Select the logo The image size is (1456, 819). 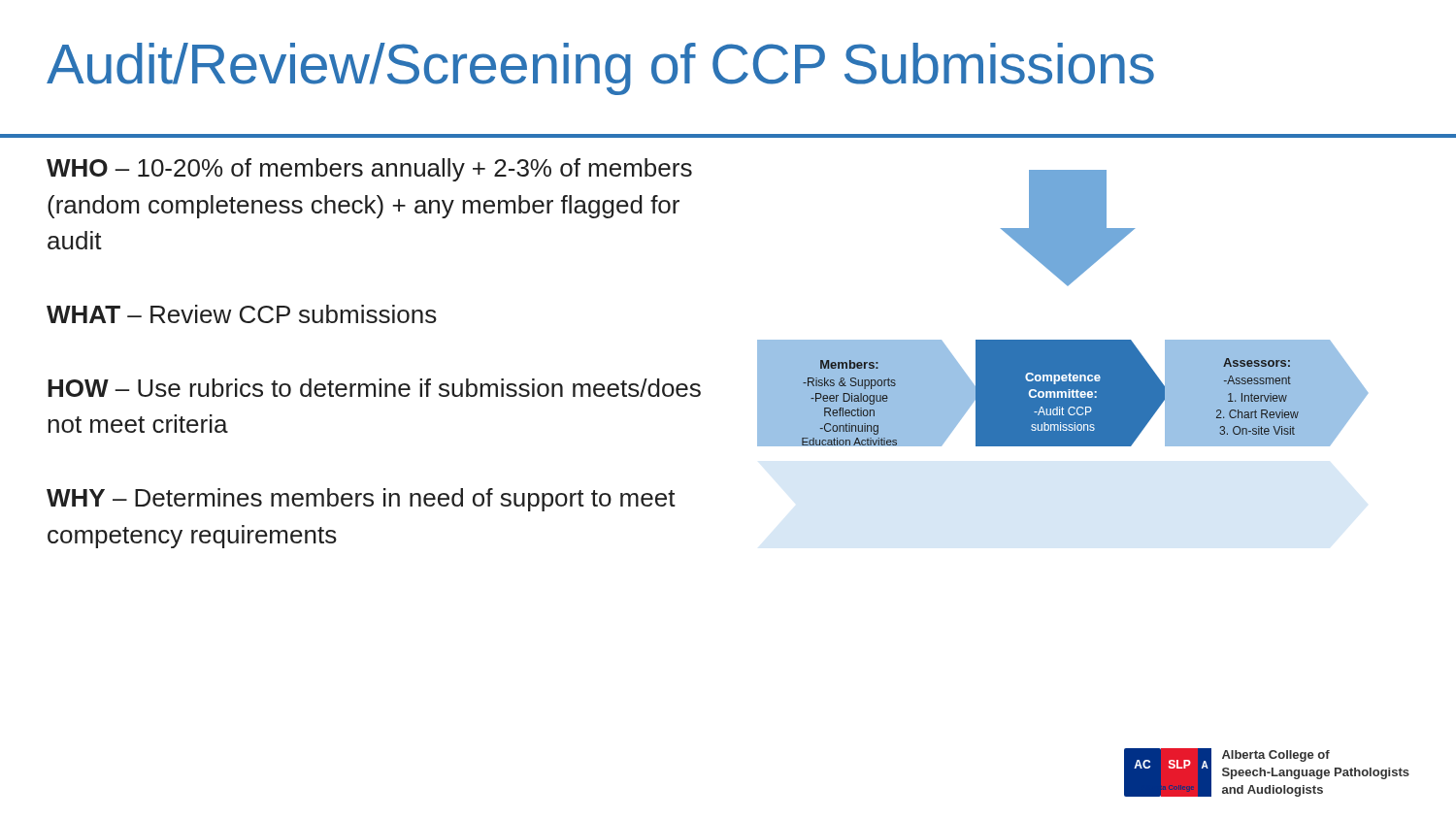click(1267, 772)
